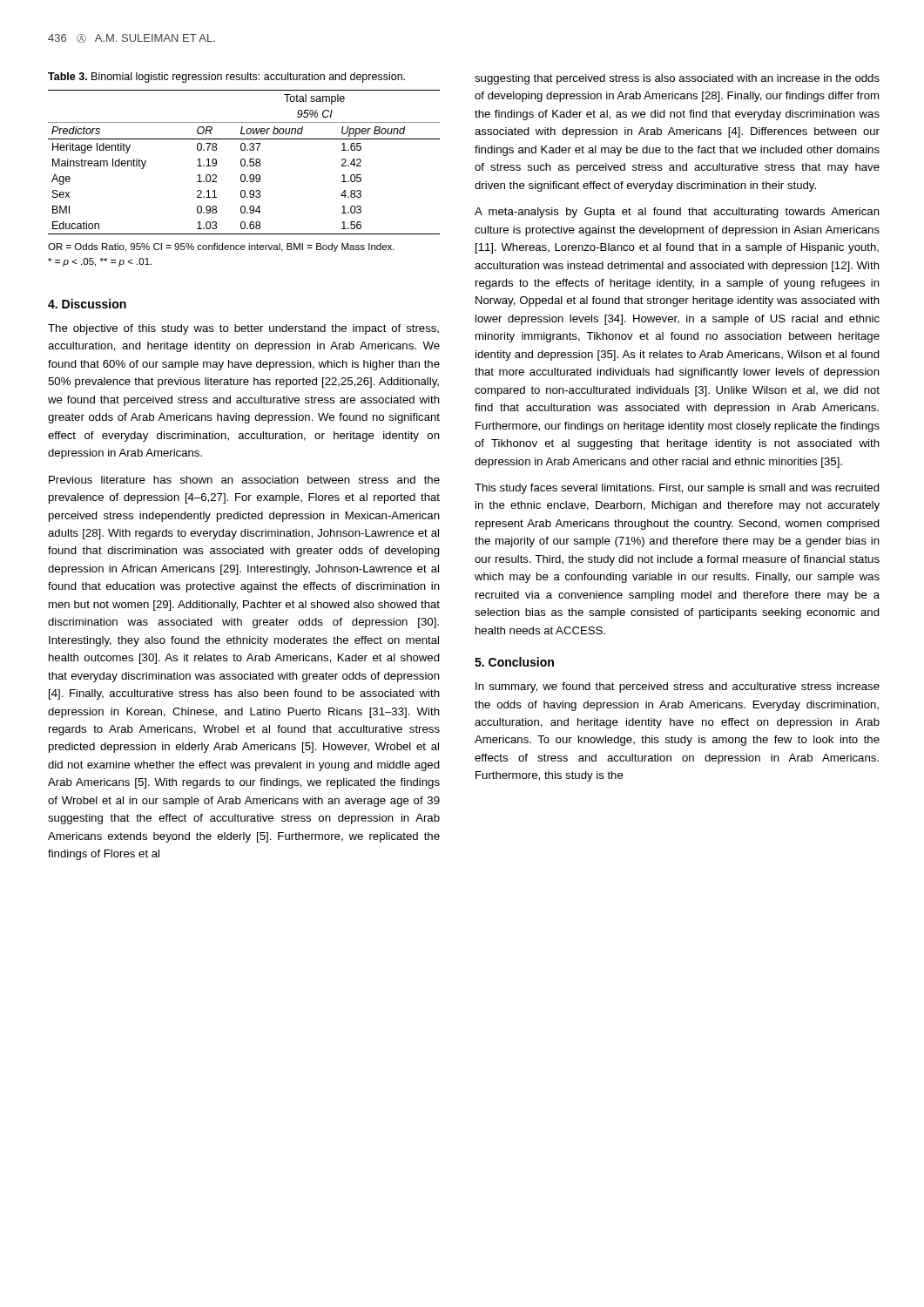Locate the footnote containing "OR = Odds Ratio, 95% CI = 95%"
This screenshot has width=924, height=1307.
click(221, 254)
